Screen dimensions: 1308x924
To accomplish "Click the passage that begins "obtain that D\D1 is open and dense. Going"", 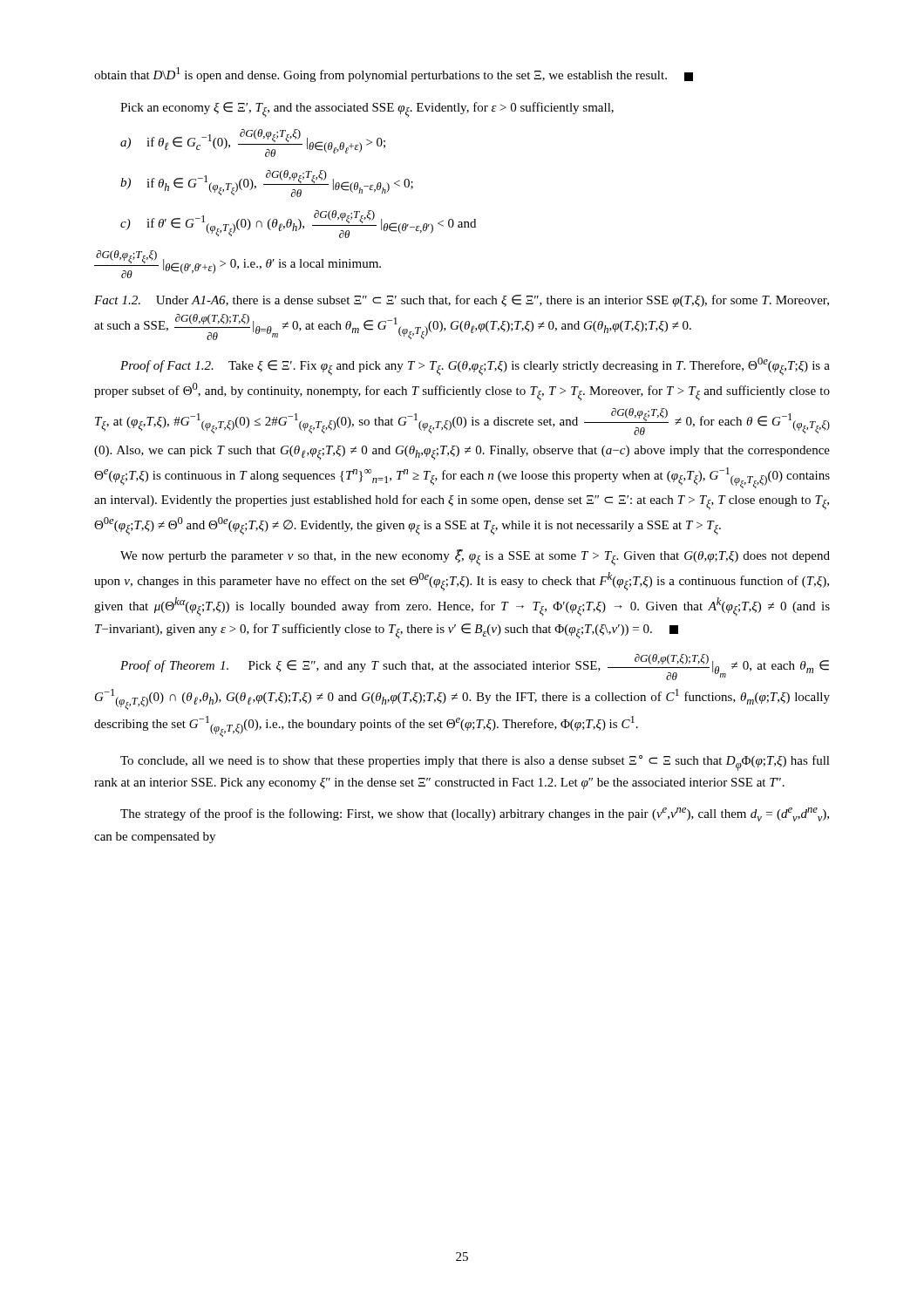I will point(394,73).
